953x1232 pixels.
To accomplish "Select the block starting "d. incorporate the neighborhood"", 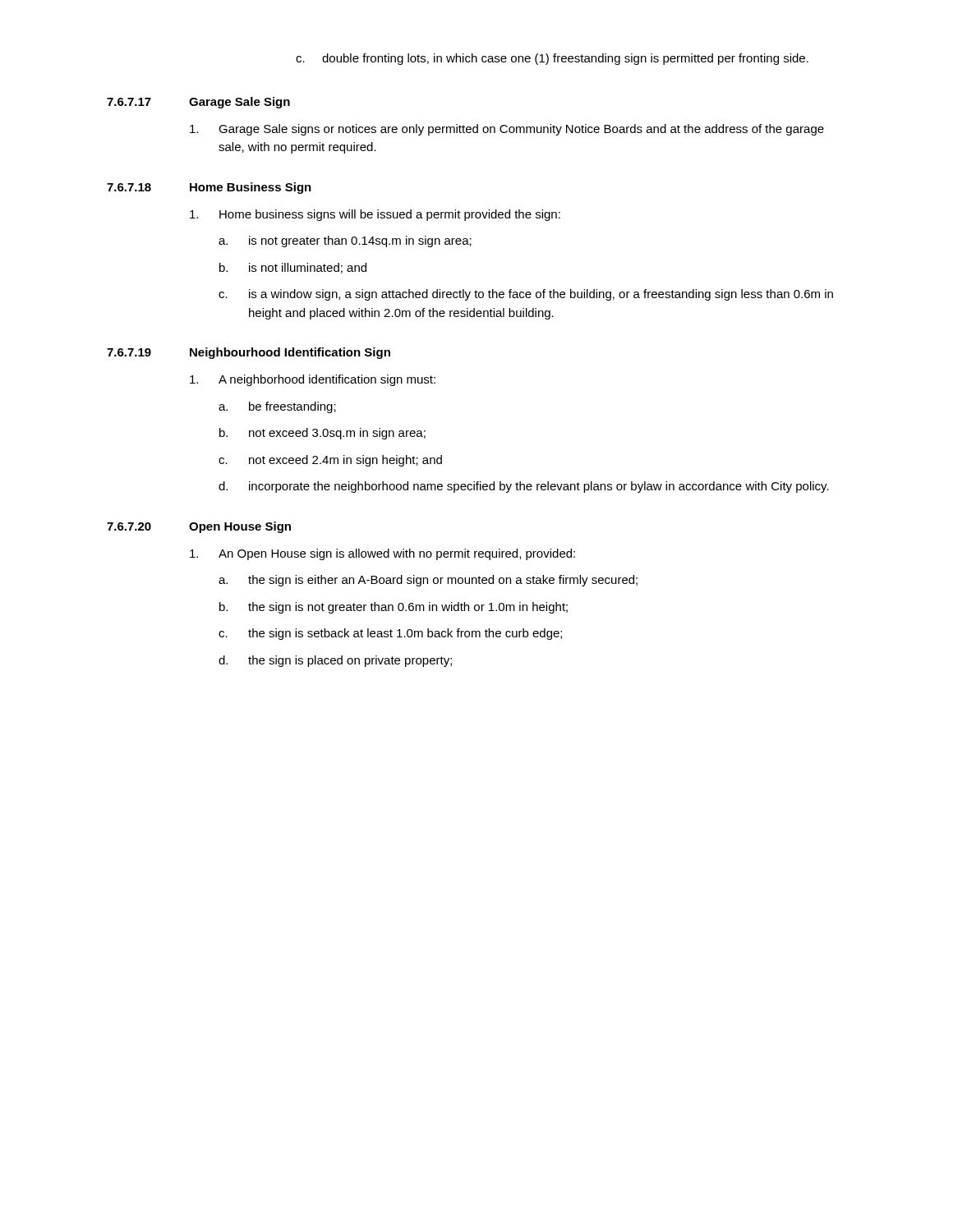I will [532, 486].
